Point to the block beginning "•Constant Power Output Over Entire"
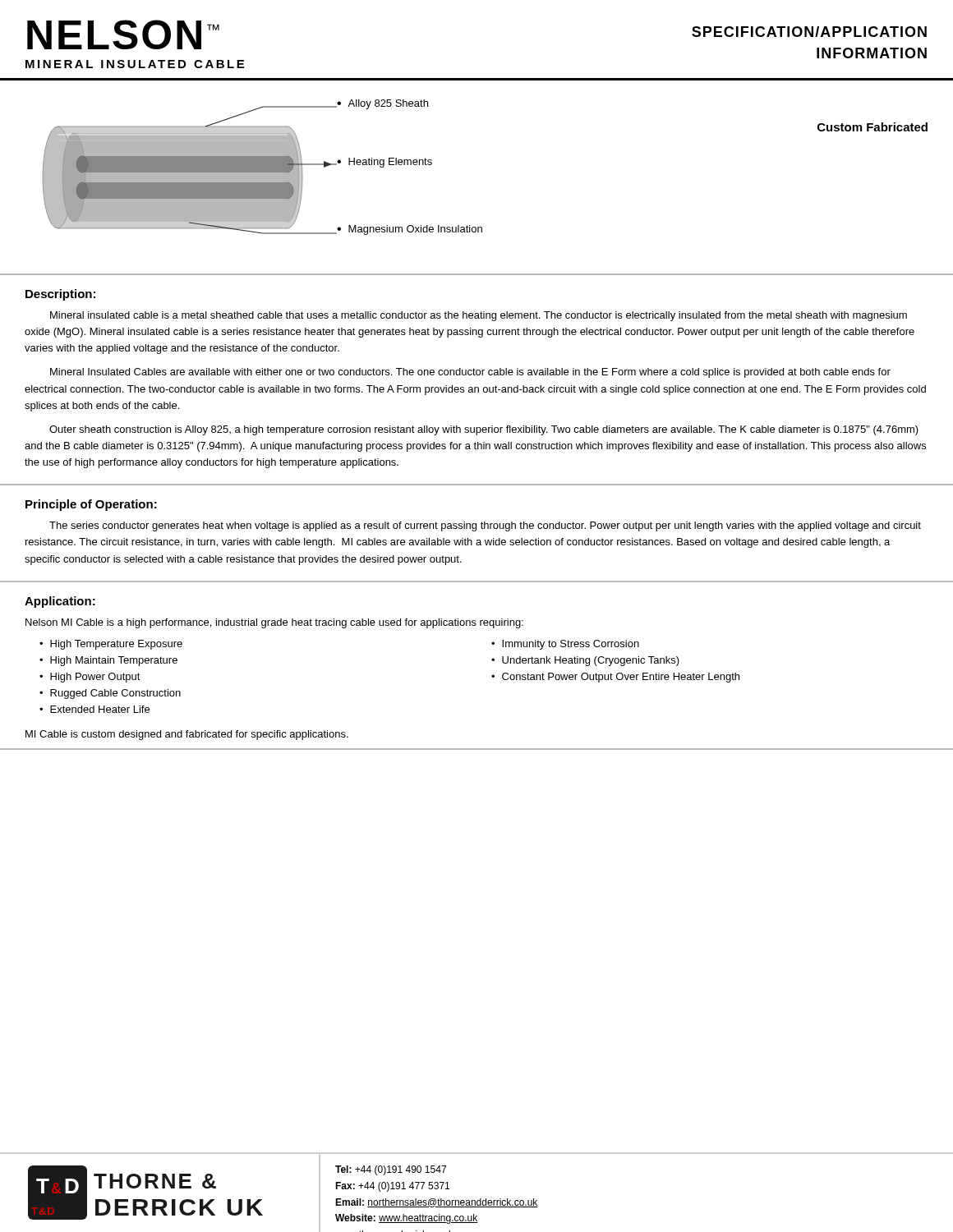The image size is (953, 1232). coord(616,676)
